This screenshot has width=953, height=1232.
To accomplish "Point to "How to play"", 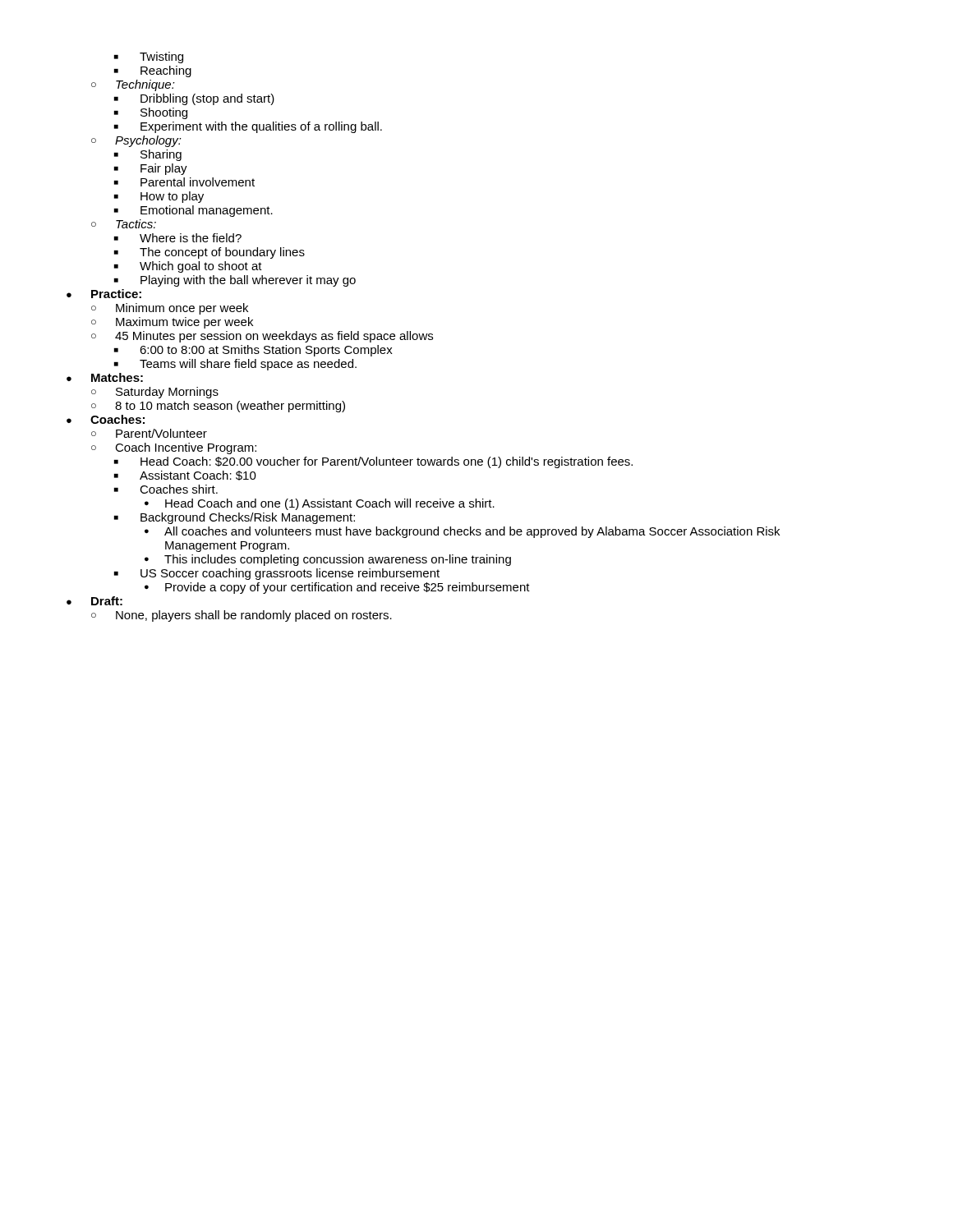I will [x=172, y=196].
